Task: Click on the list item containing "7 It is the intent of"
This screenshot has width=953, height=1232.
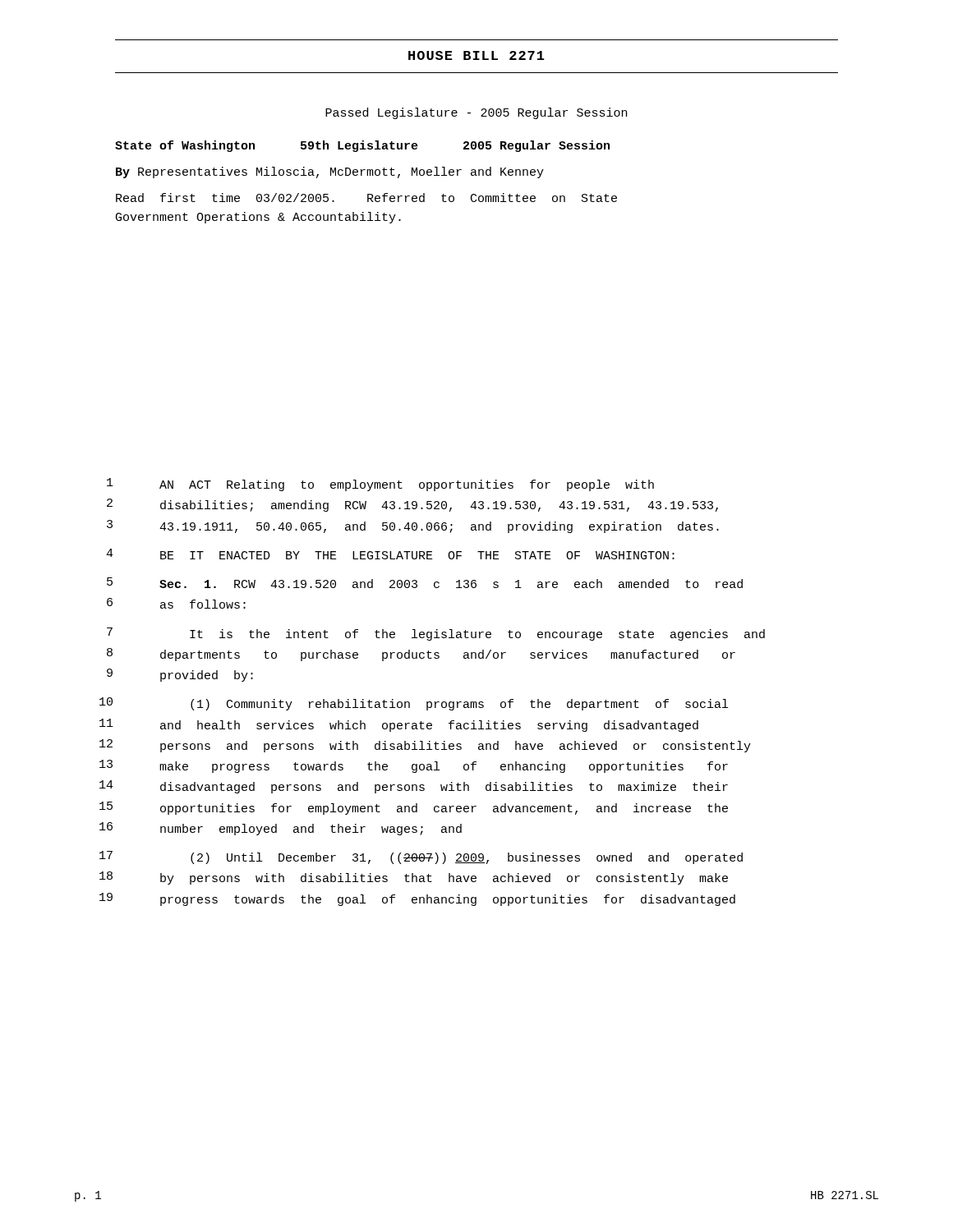Action: click(x=476, y=635)
